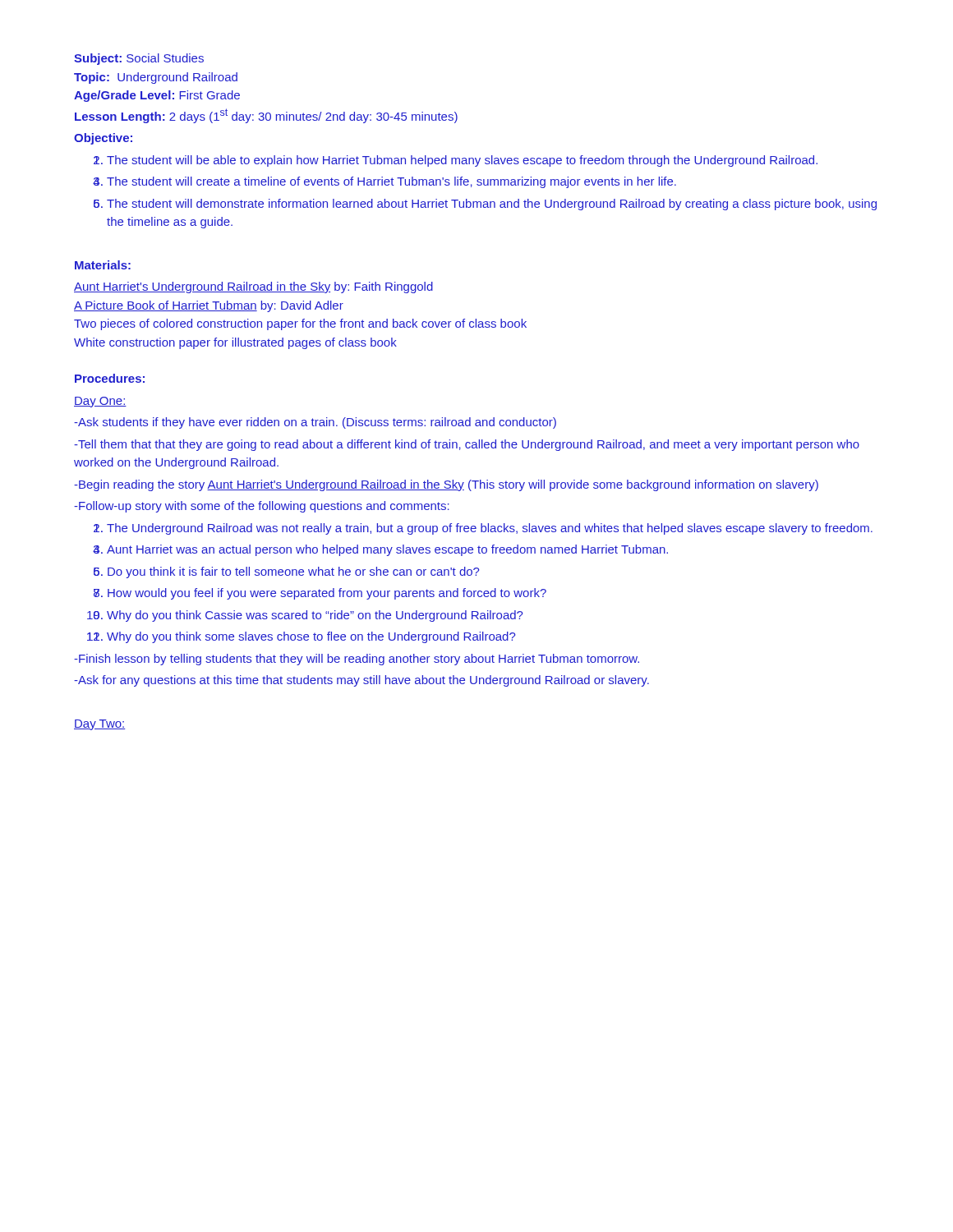The image size is (953, 1232).
Task: Navigate to the text starting "Day One:"
Action: click(100, 400)
